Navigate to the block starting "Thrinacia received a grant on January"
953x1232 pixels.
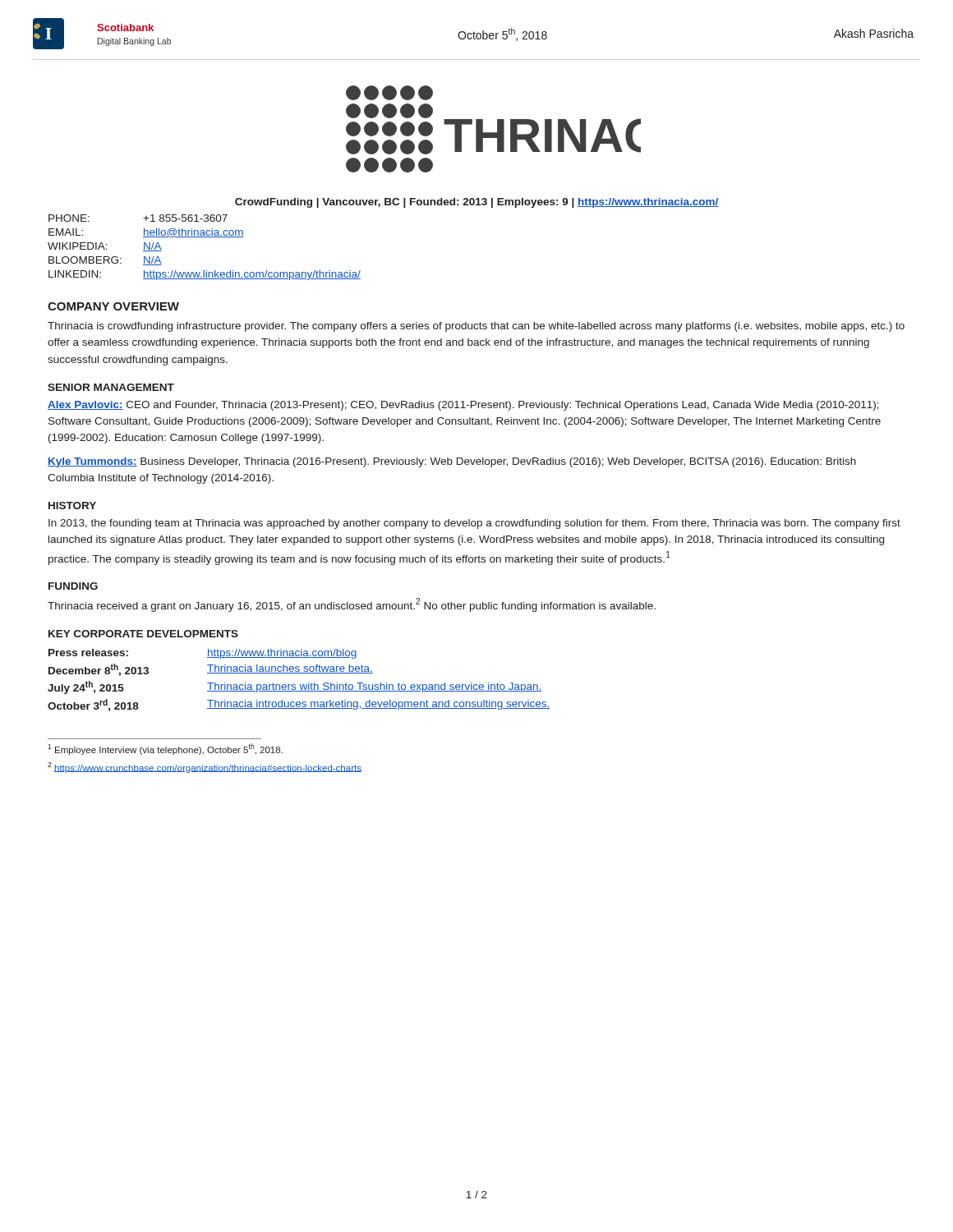pos(352,604)
